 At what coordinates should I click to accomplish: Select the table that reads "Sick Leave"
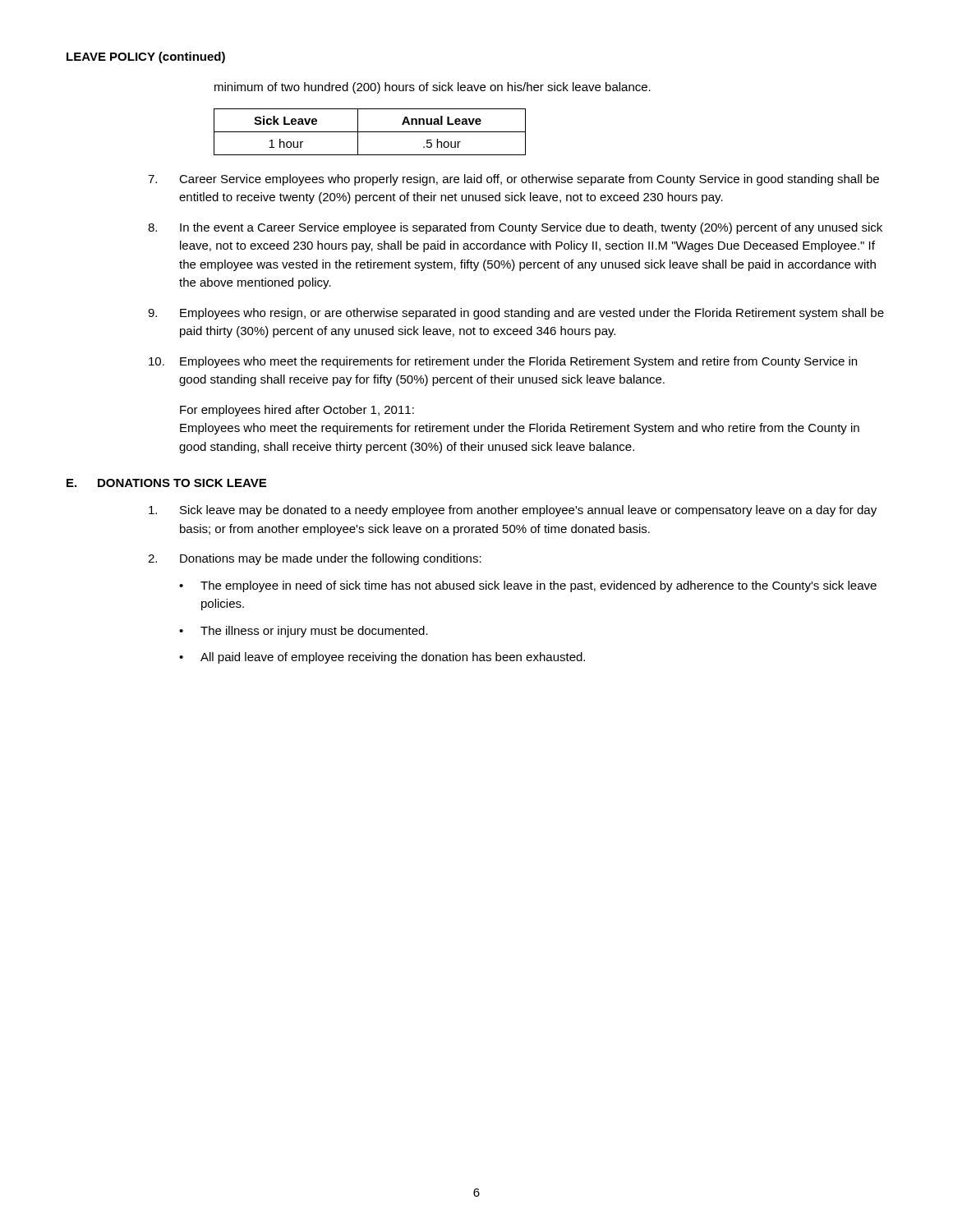[550, 131]
